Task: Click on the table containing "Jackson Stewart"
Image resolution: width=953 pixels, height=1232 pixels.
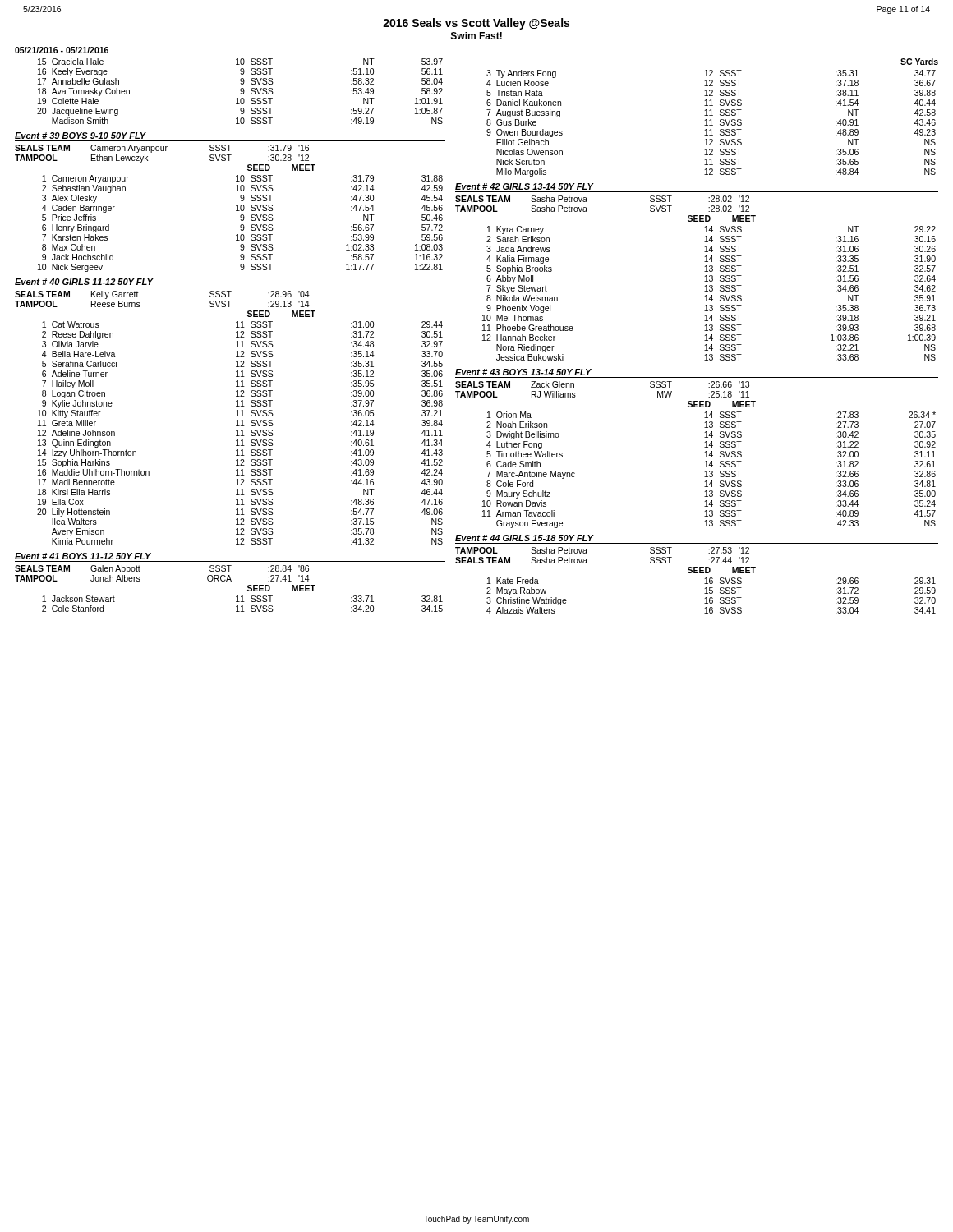Action: (230, 604)
